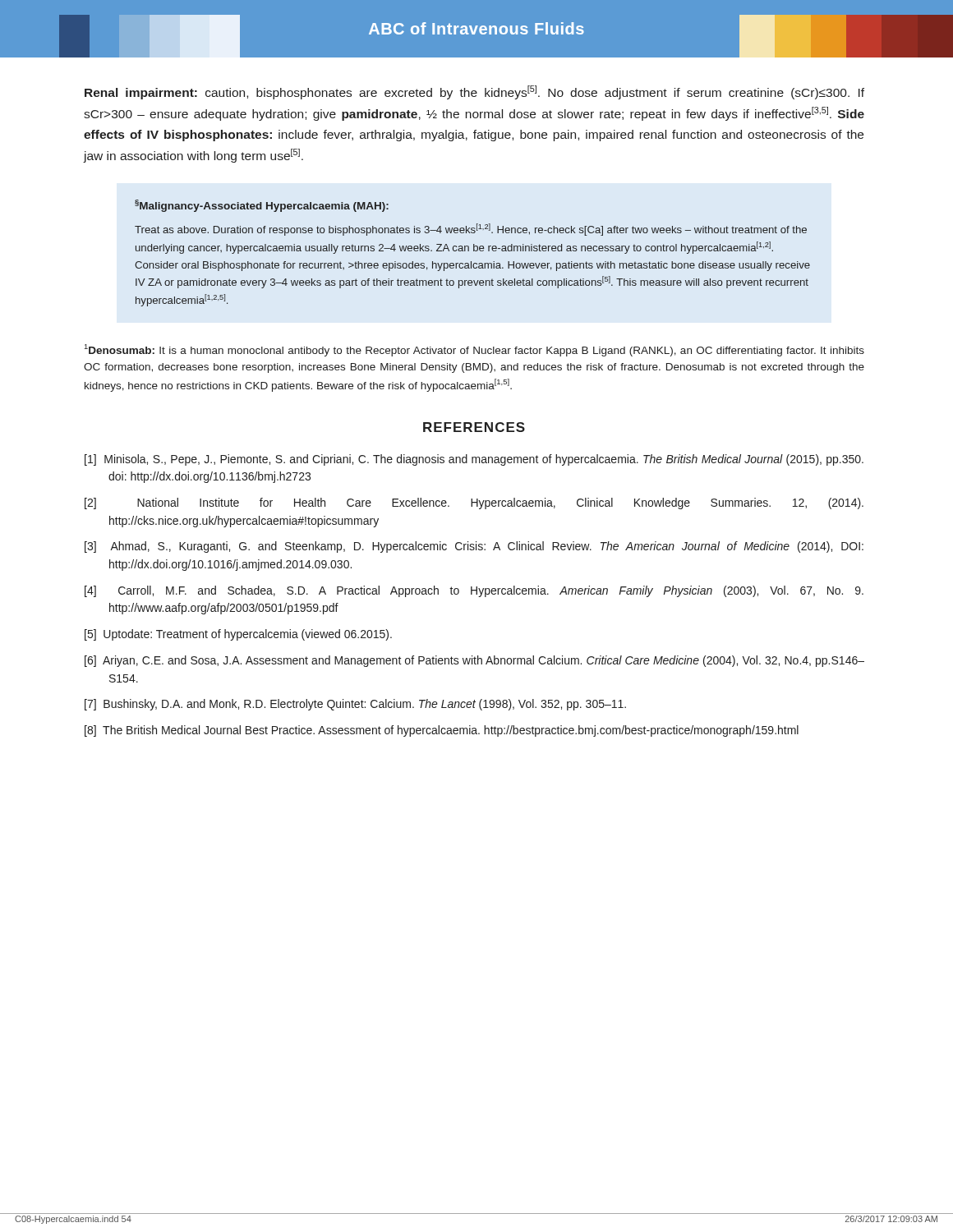Find the text block that reads "1Denosumab: It is"
The height and width of the screenshot is (1232, 953).
tap(474, 367)
